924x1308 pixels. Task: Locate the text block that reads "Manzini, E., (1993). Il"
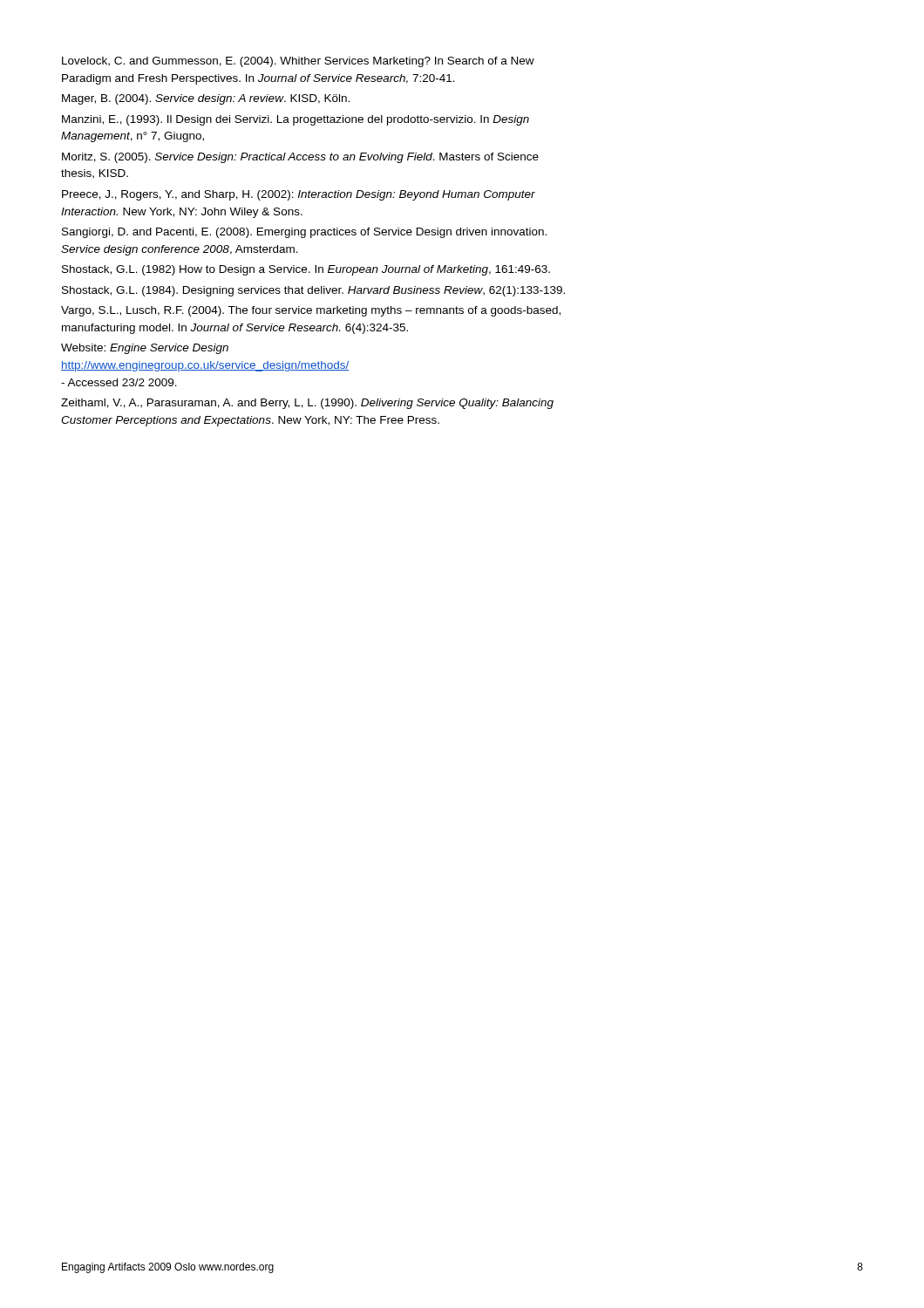tap(314, 128)
